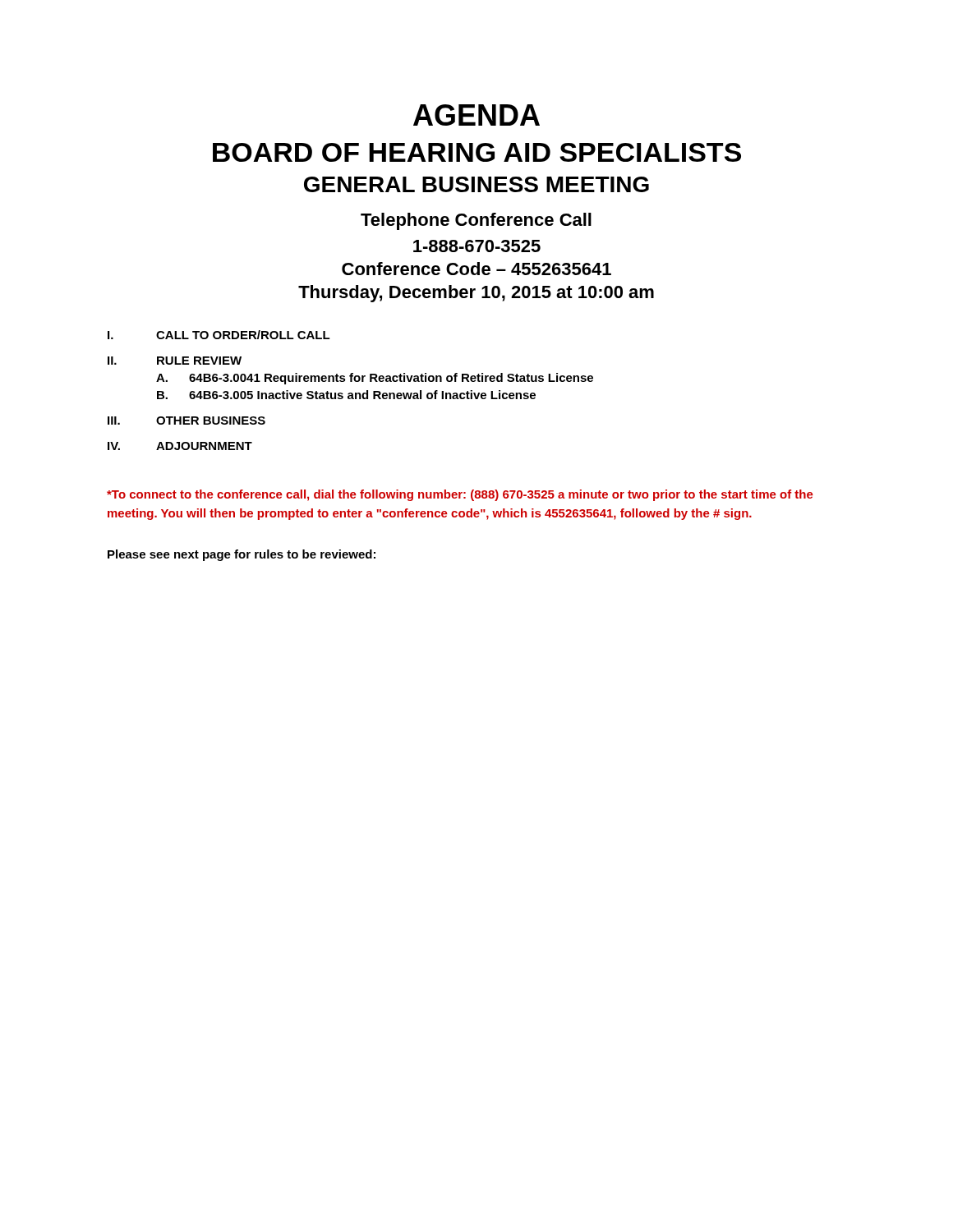The width and height of the screenshot is (953, 1232).
Task: Click on the text block containing "Please see next page for"
Action: pos(242,554)
